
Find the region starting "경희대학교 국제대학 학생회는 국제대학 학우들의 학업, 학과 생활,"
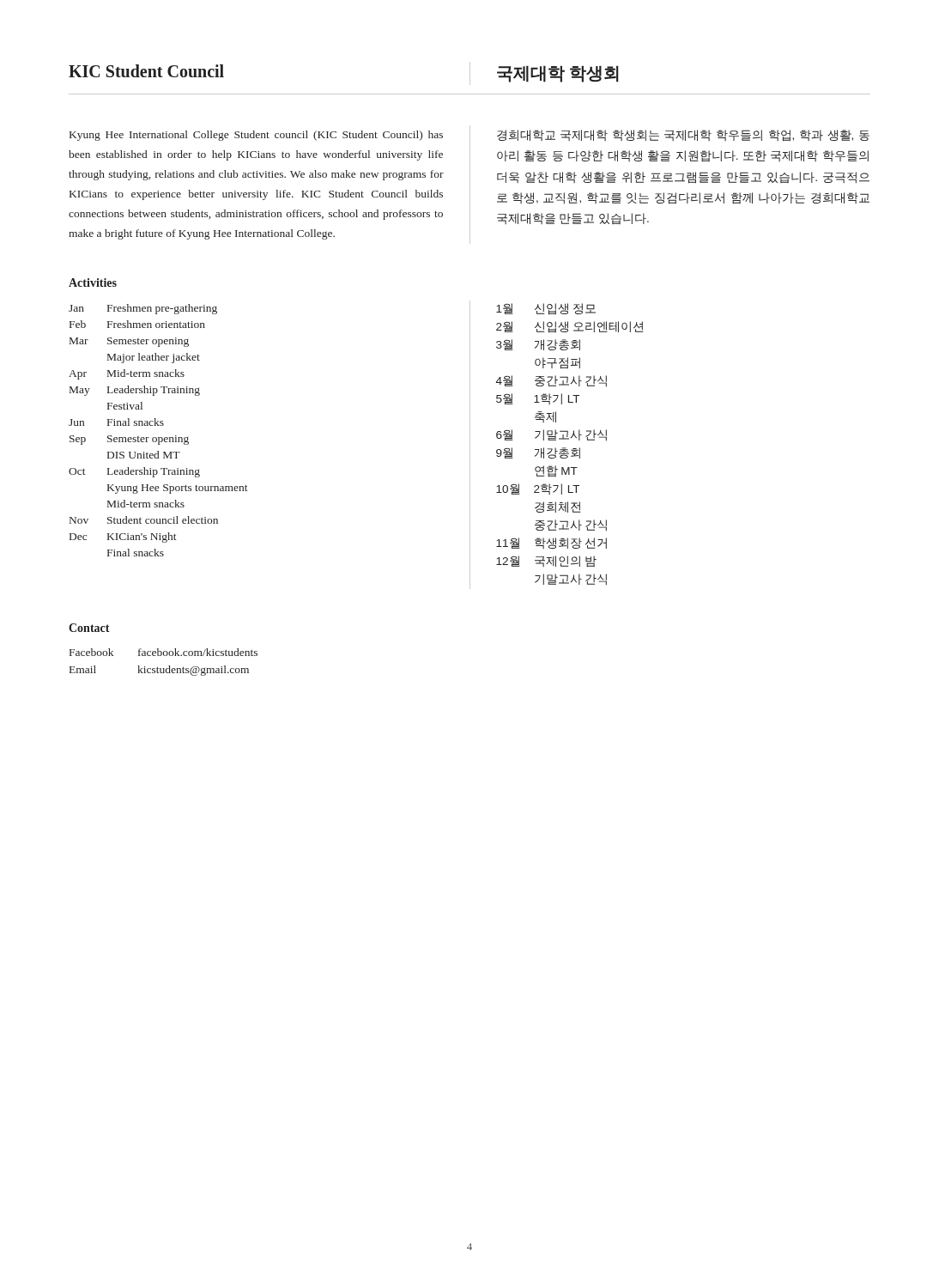click(x=683, y=177)
